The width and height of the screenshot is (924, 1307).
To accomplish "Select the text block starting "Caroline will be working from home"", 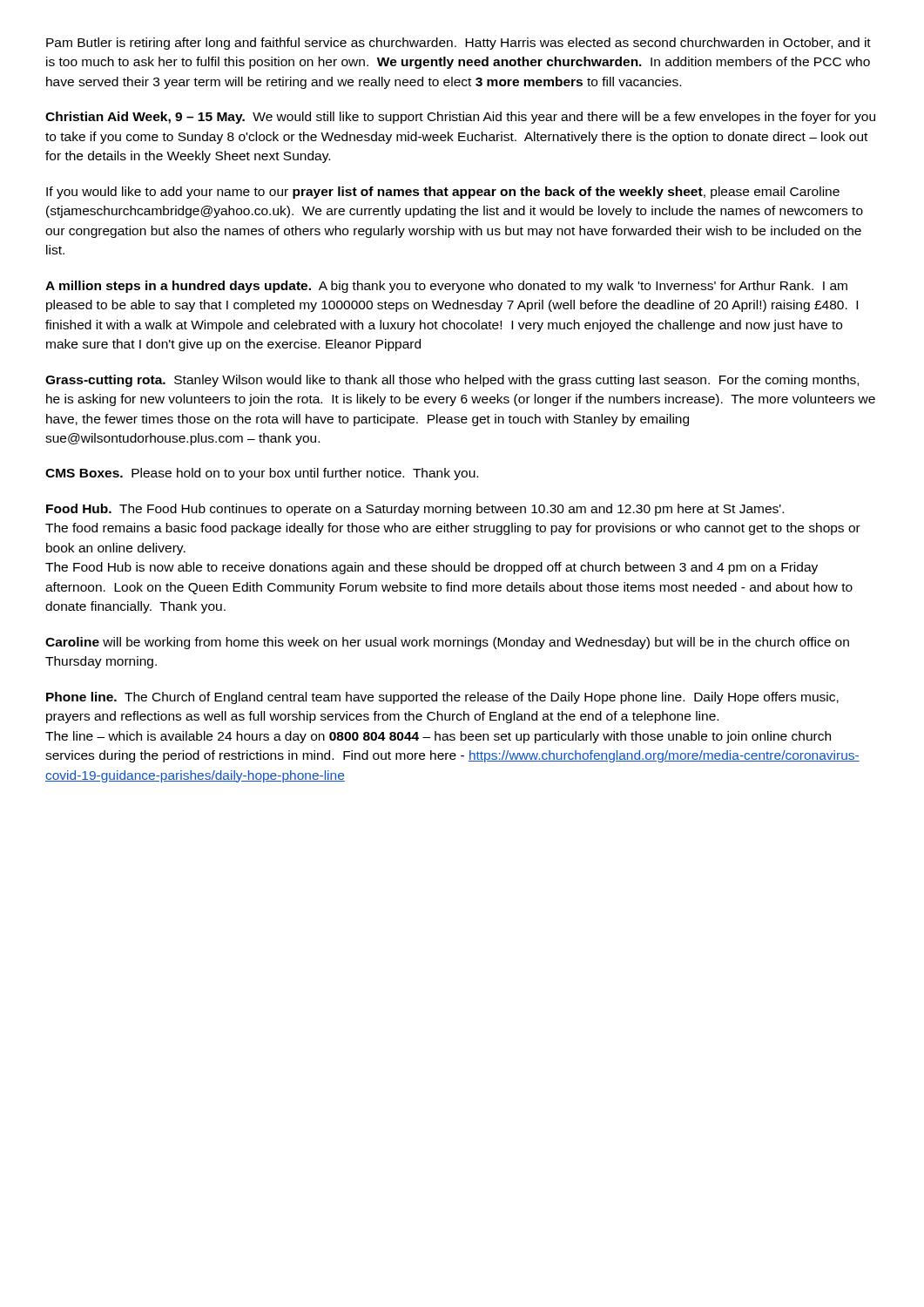I will tap(448, 651).
